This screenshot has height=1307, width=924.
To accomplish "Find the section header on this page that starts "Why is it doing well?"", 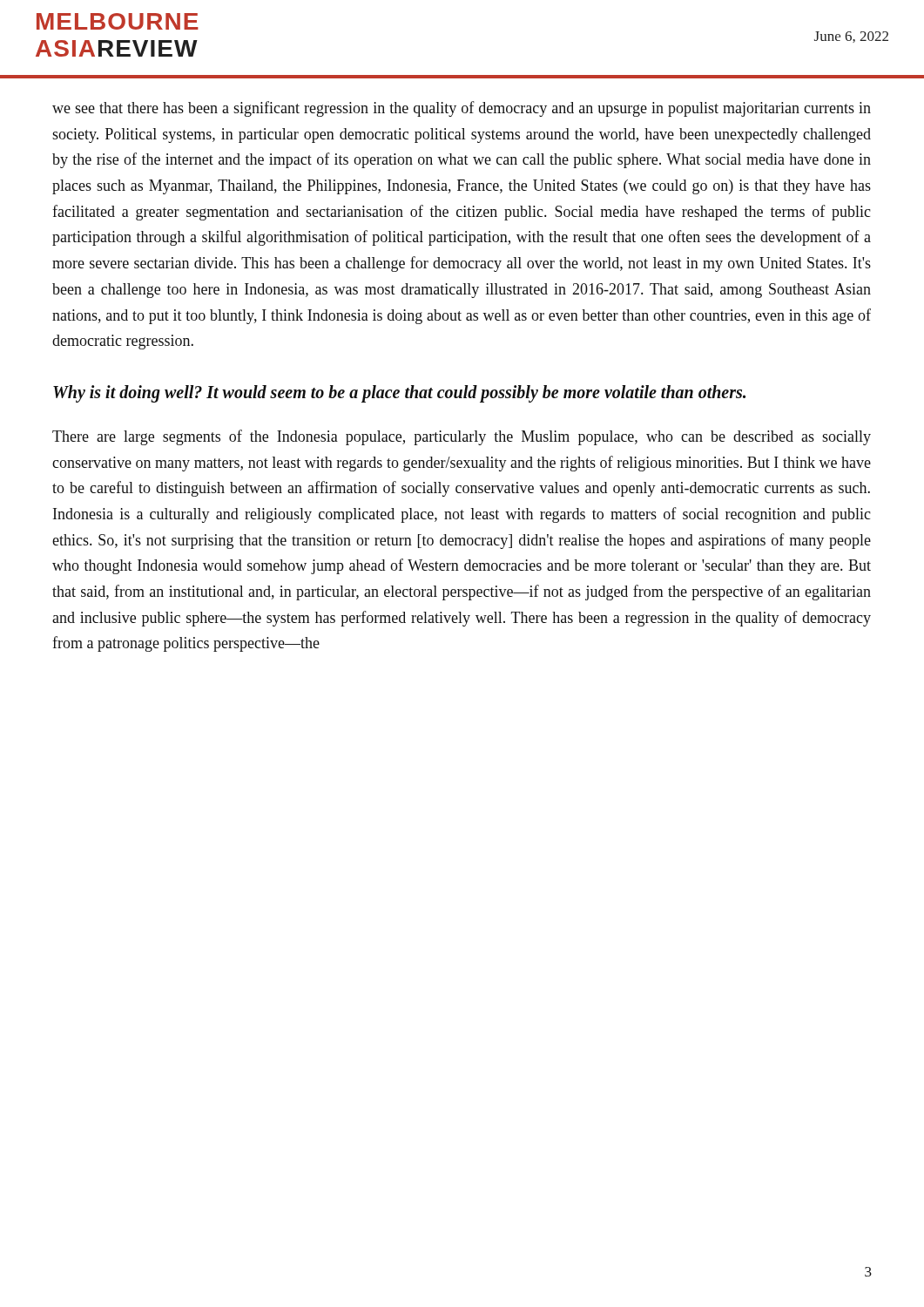I will 400,392.
